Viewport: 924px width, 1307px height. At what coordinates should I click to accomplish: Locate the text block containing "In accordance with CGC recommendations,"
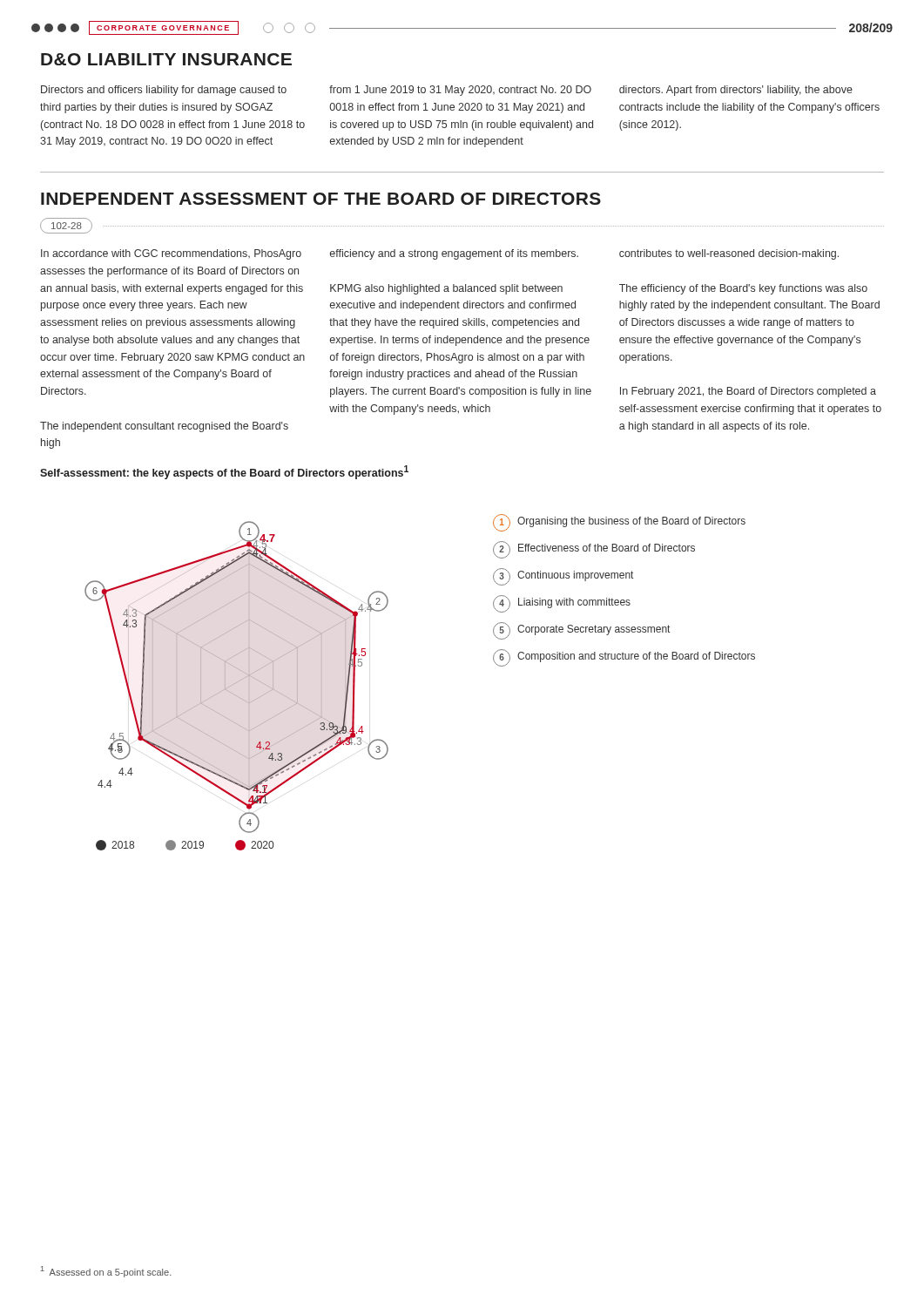(462, 349)
